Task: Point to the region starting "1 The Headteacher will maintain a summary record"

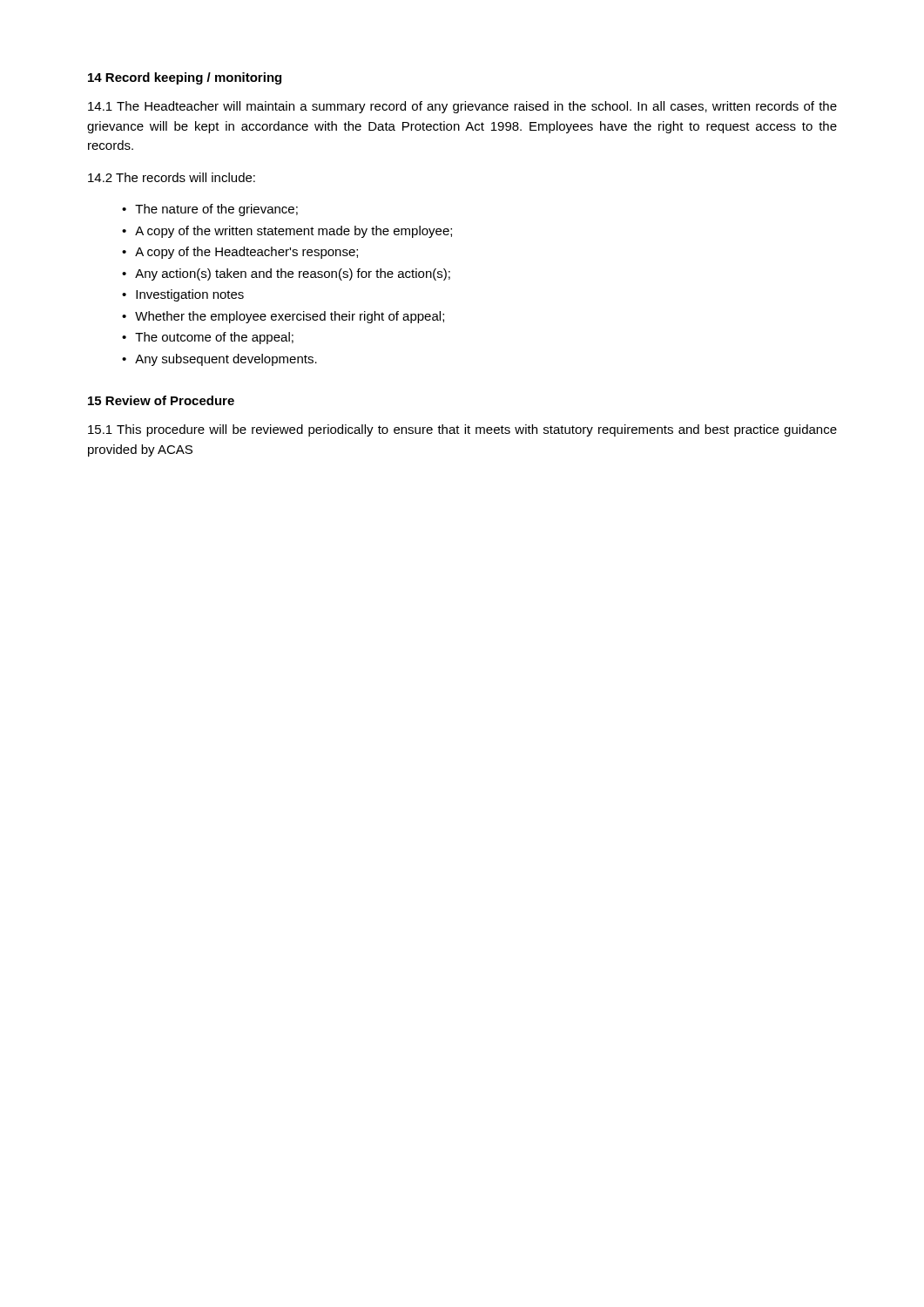Action: [462, 125]
